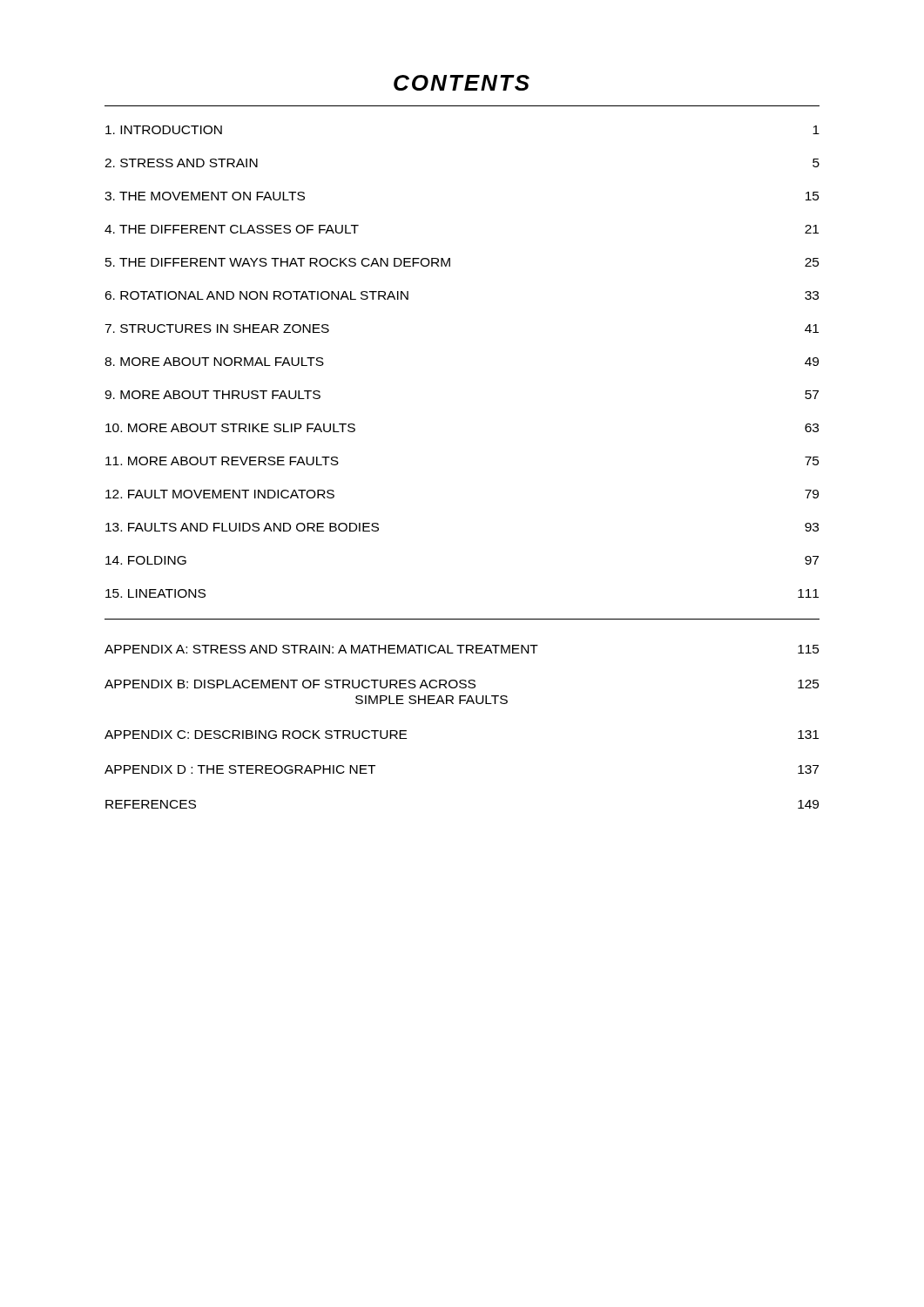The width and height of the screenshot is (924, 1307).
Task: Click on the list item with the text "4. THE DIFFERENT CLASSES"
Action: [234, 226]
